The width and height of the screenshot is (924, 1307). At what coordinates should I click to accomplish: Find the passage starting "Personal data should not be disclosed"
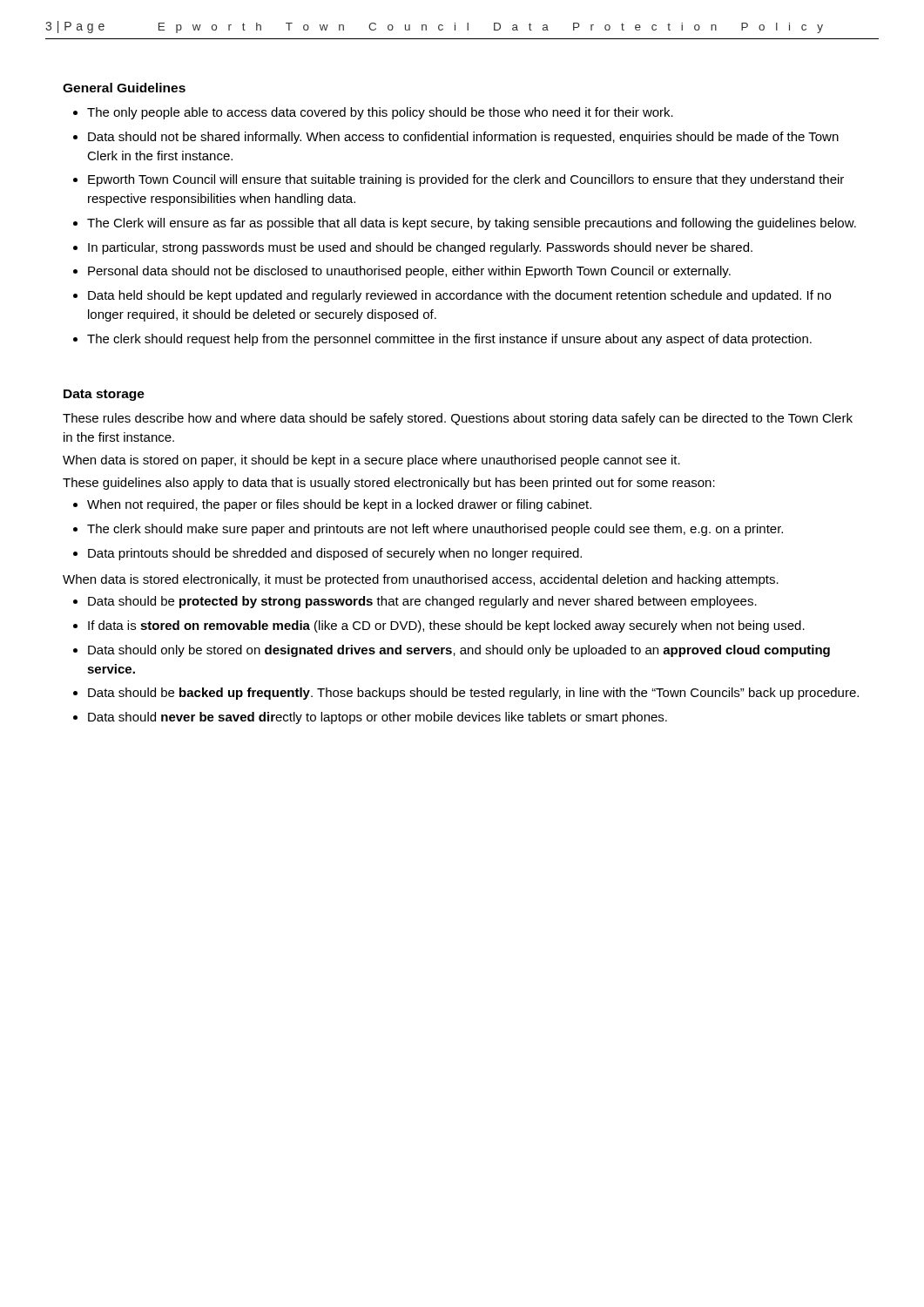(409, 271)
